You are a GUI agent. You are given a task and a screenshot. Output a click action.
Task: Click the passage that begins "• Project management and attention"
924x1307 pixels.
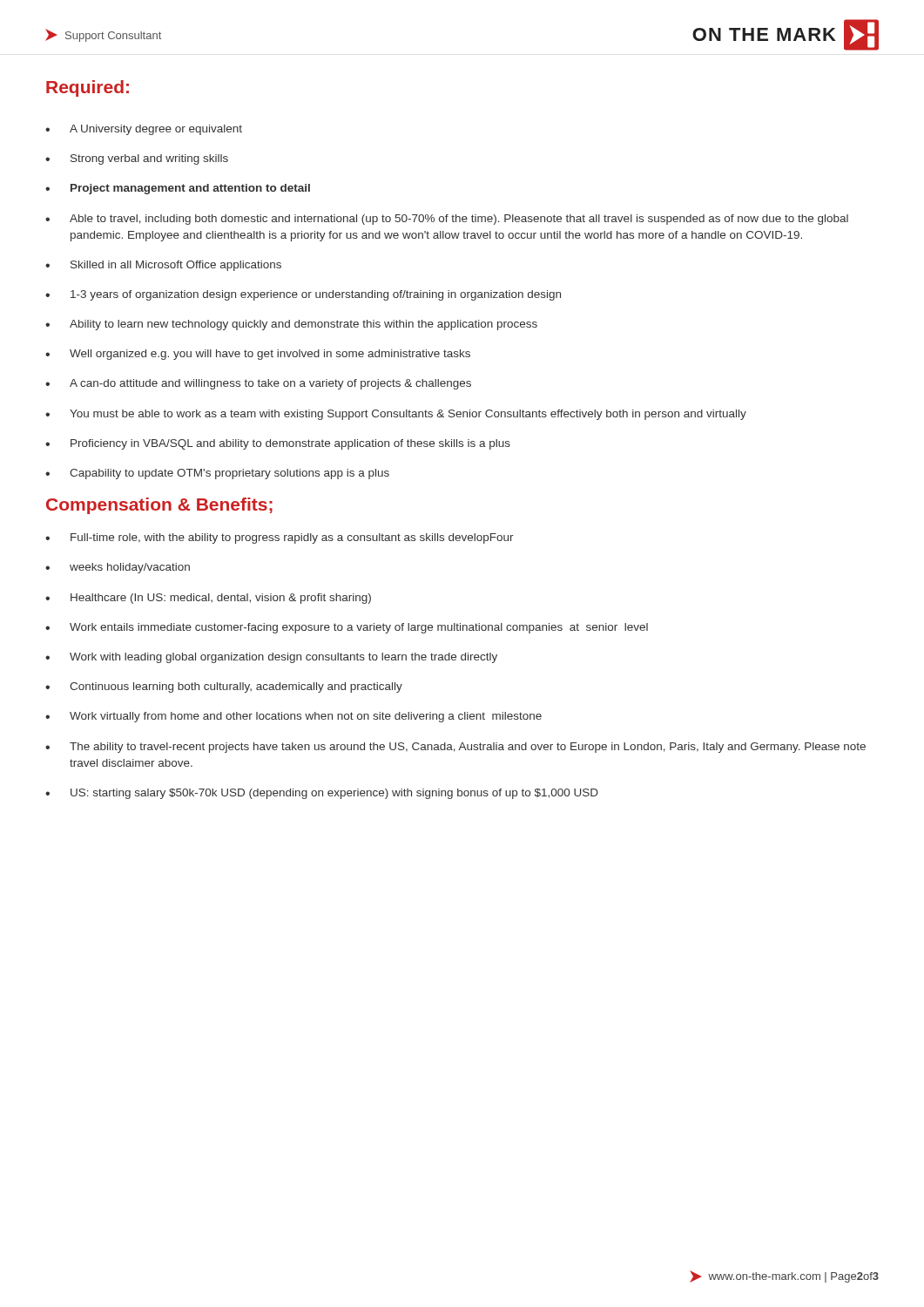tap(178, 189)
